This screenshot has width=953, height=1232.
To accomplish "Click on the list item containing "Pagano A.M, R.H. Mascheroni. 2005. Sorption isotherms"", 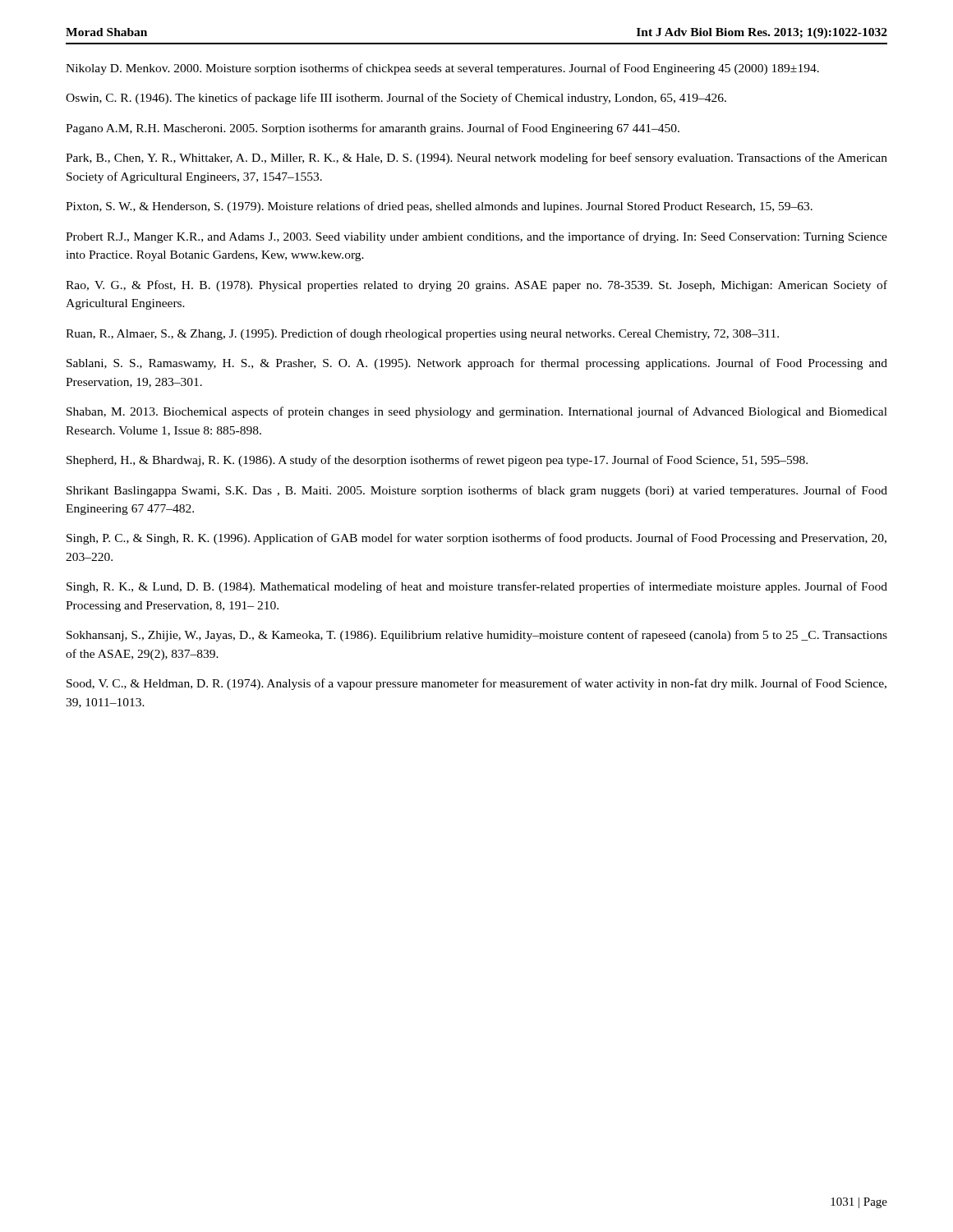I will 373,128.
